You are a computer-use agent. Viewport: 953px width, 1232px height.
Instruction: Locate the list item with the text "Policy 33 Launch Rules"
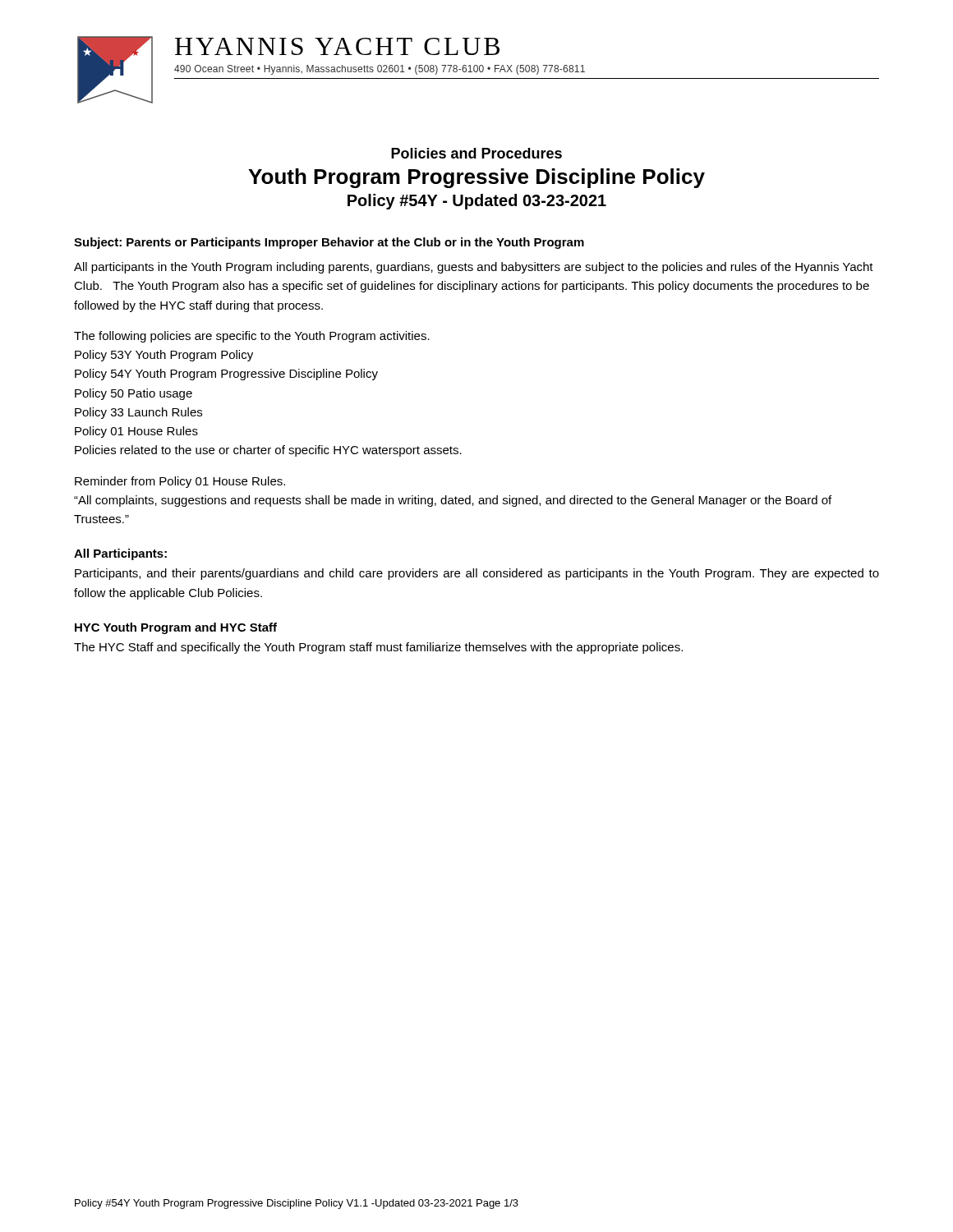click(138, 412)
